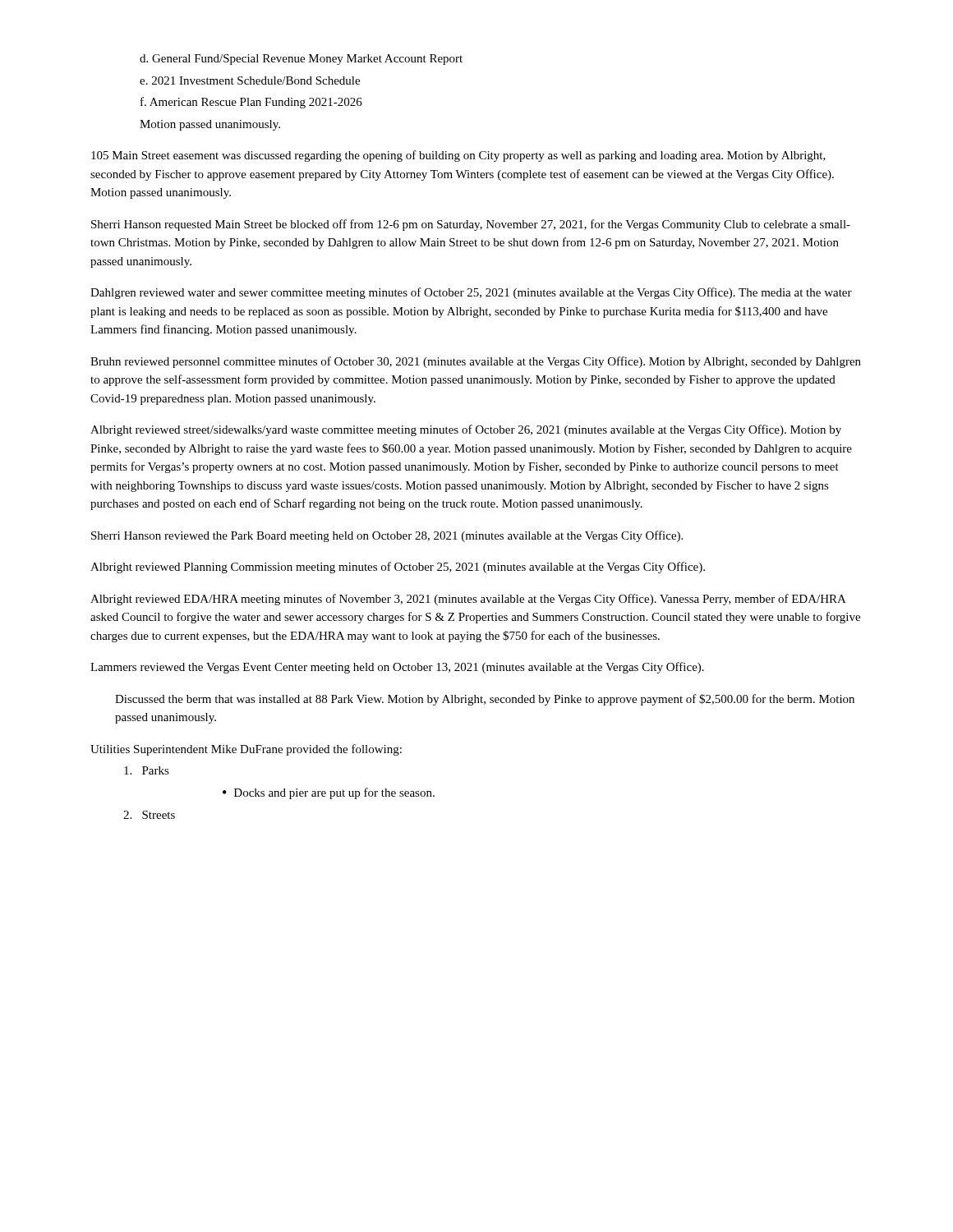Locate the region starting "Sherri Hanson requested Main"
The image size is (953, 1232).
point(470,242)
